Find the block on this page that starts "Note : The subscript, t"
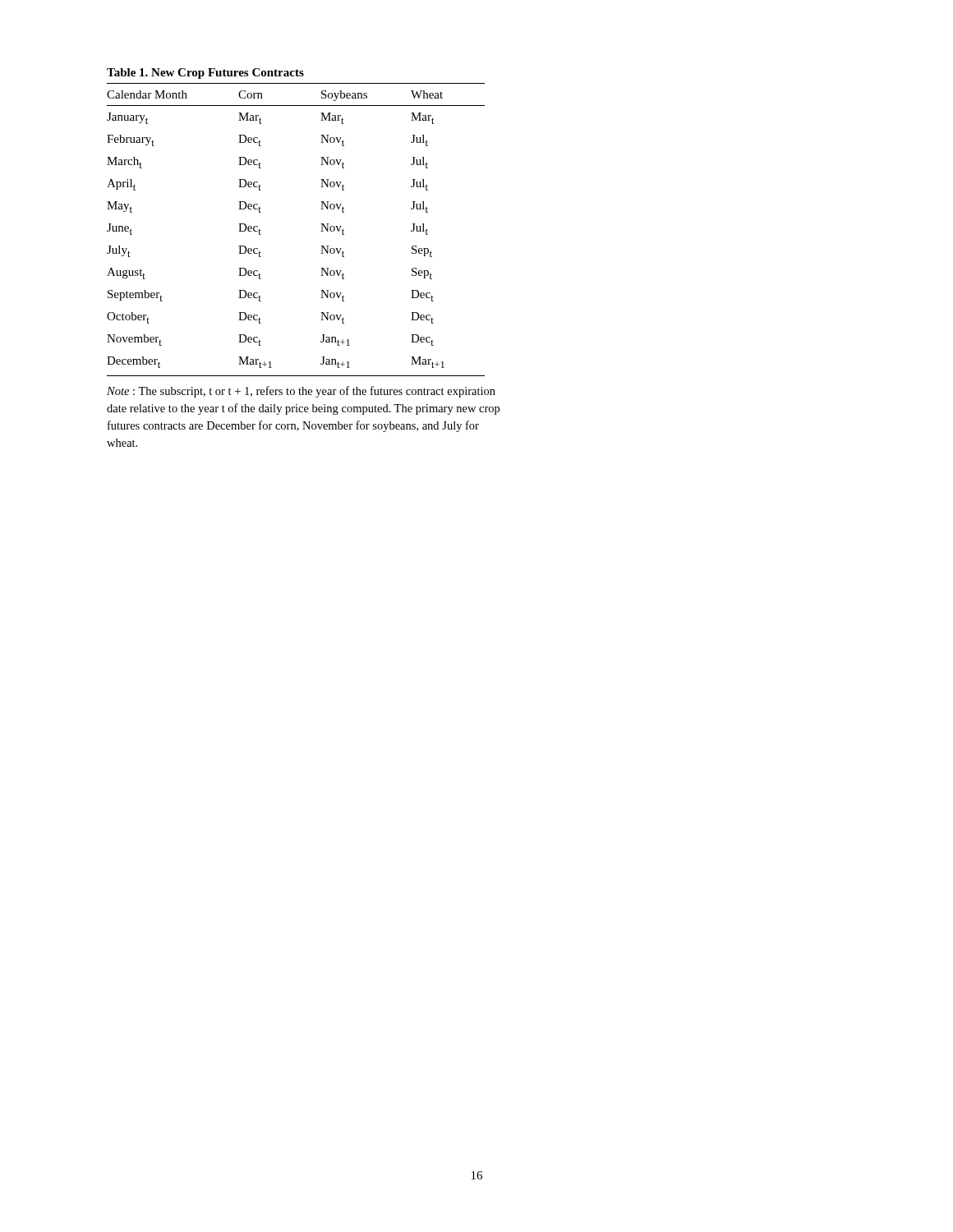Image resolution: width=953 pixels, height=1232 pixels. pos(304,417)
